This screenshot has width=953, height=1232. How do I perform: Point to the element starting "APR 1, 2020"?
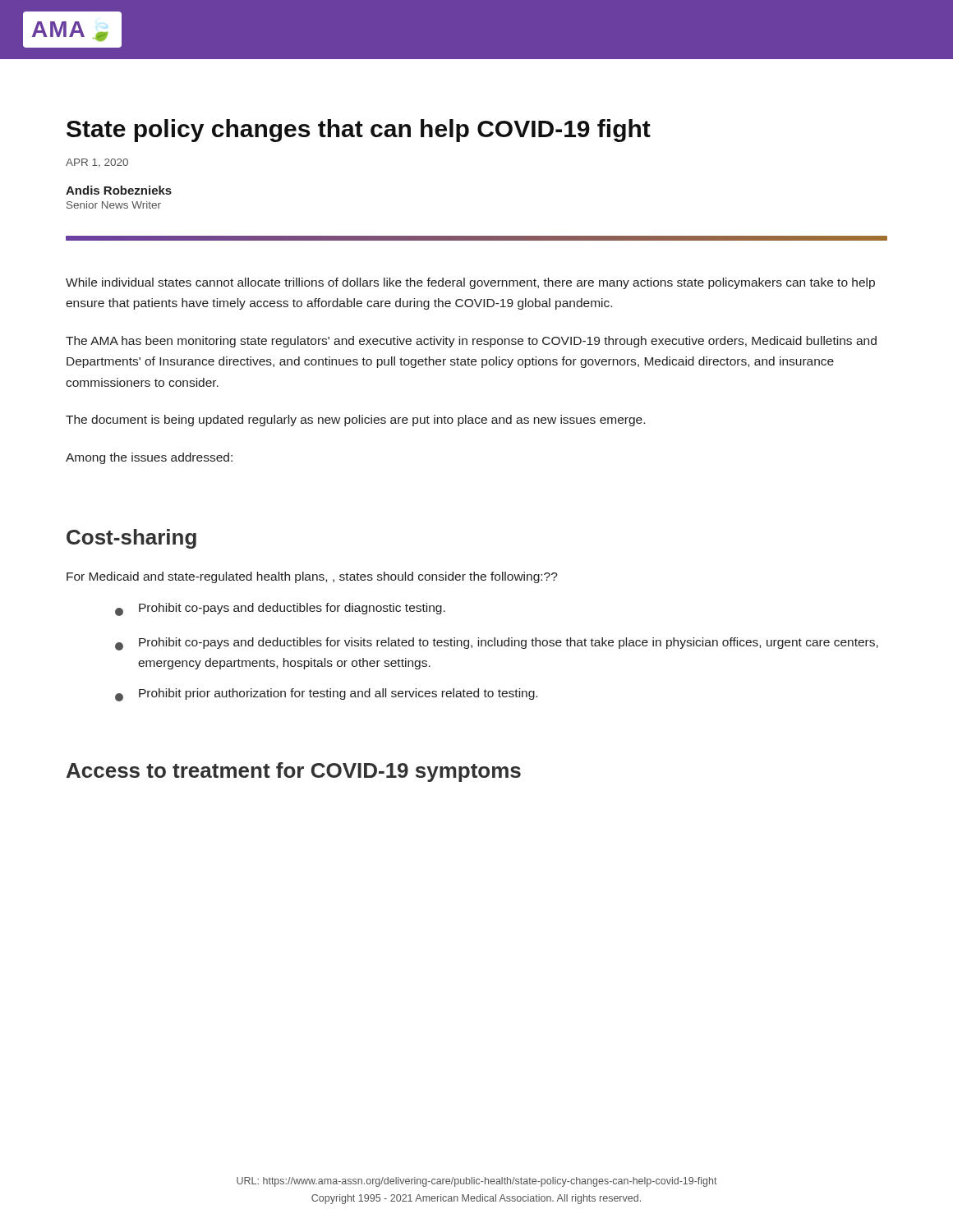97,162
